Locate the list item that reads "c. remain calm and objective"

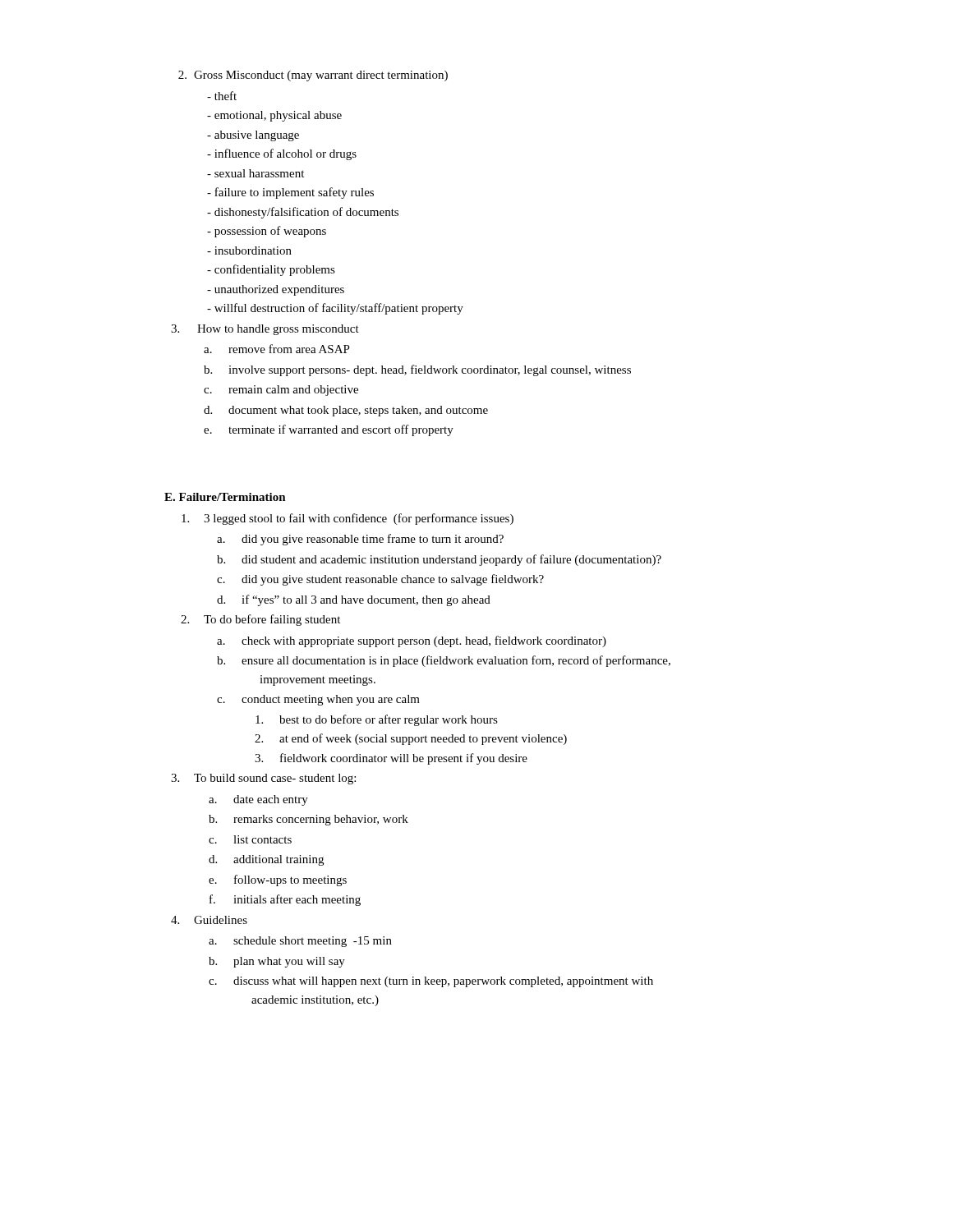coord(281,390)
